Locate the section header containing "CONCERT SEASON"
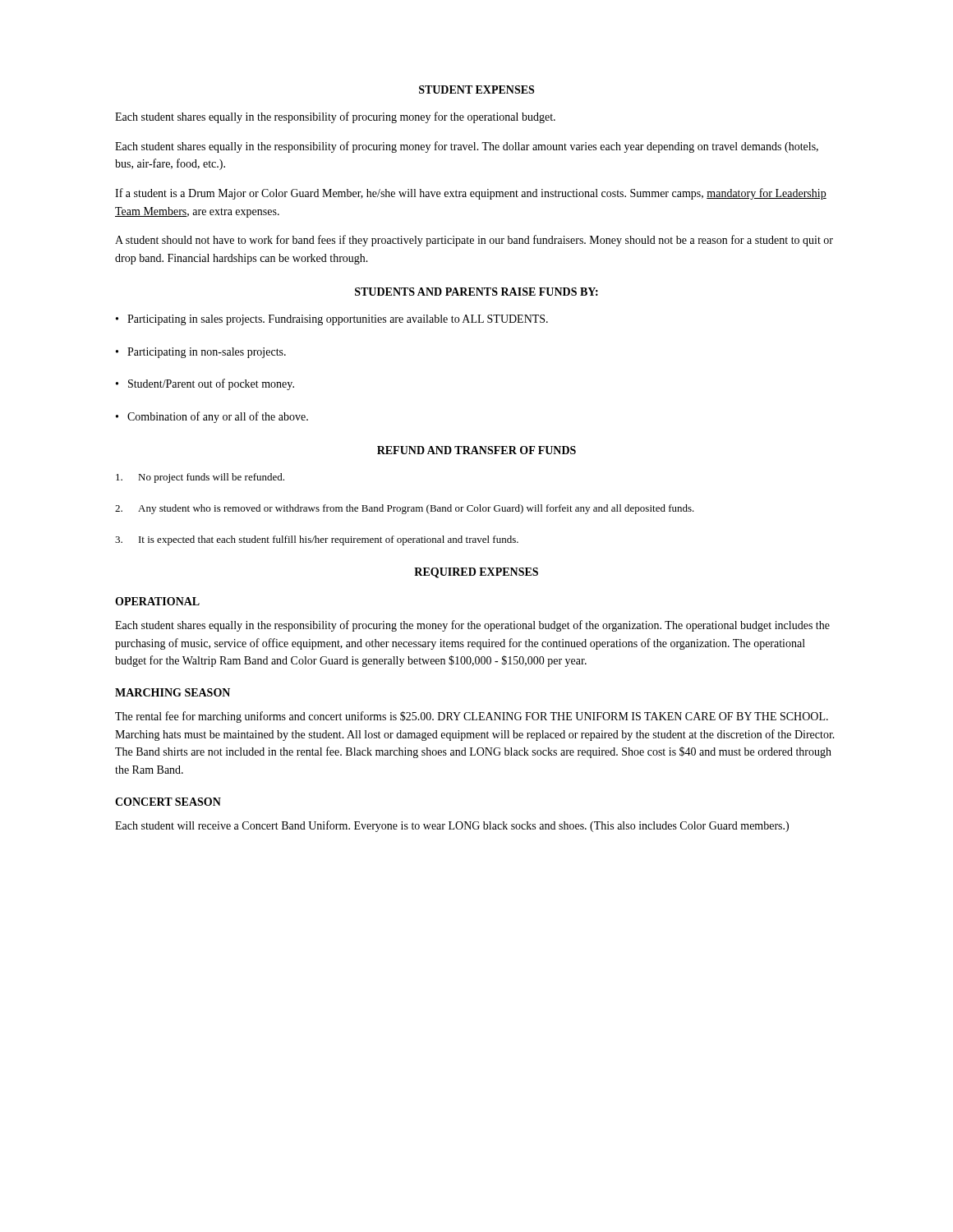This screenshot has width=953, height=1232. 168,802
